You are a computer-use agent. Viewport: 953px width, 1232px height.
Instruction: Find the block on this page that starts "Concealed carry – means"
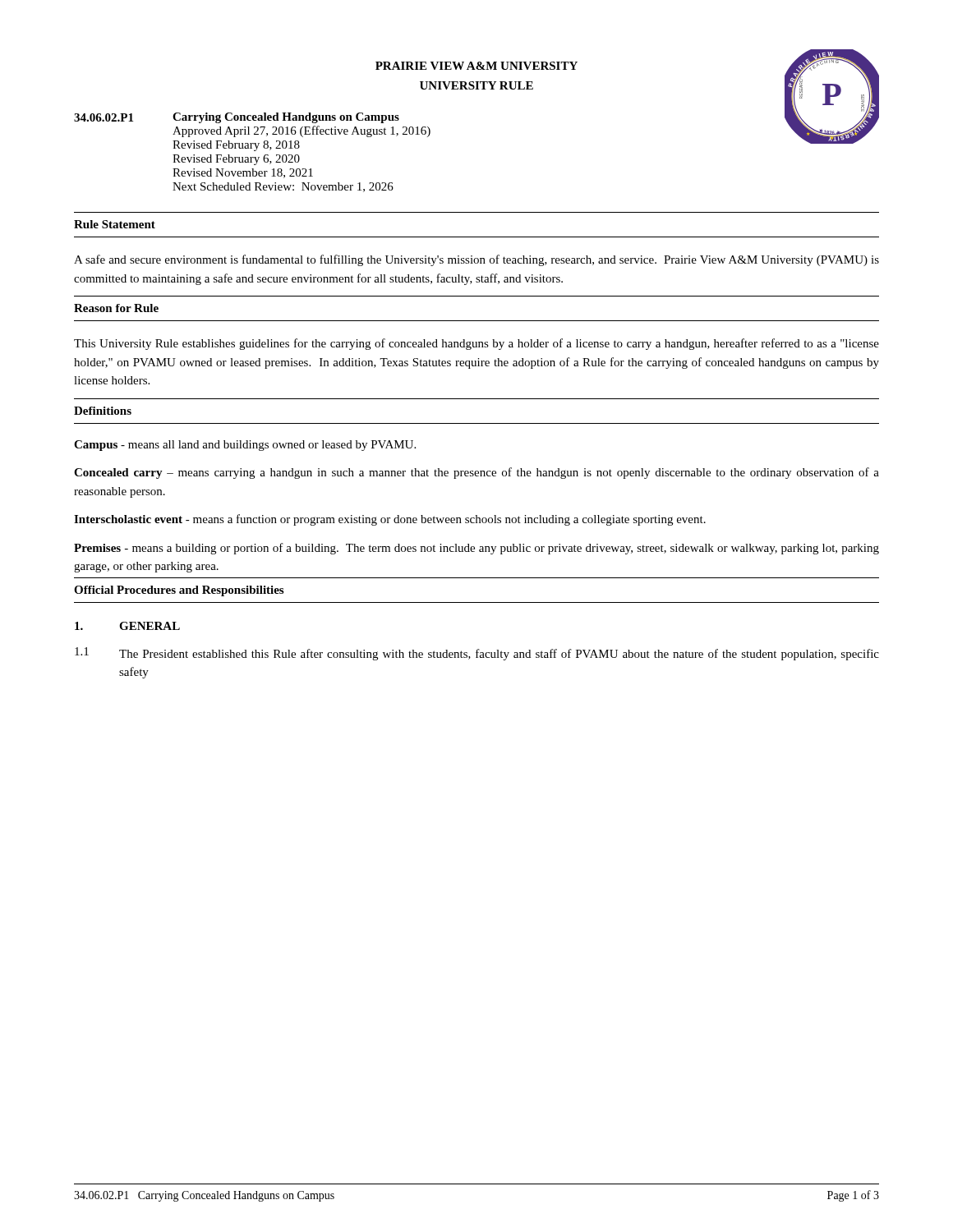[x=476, y=482]
